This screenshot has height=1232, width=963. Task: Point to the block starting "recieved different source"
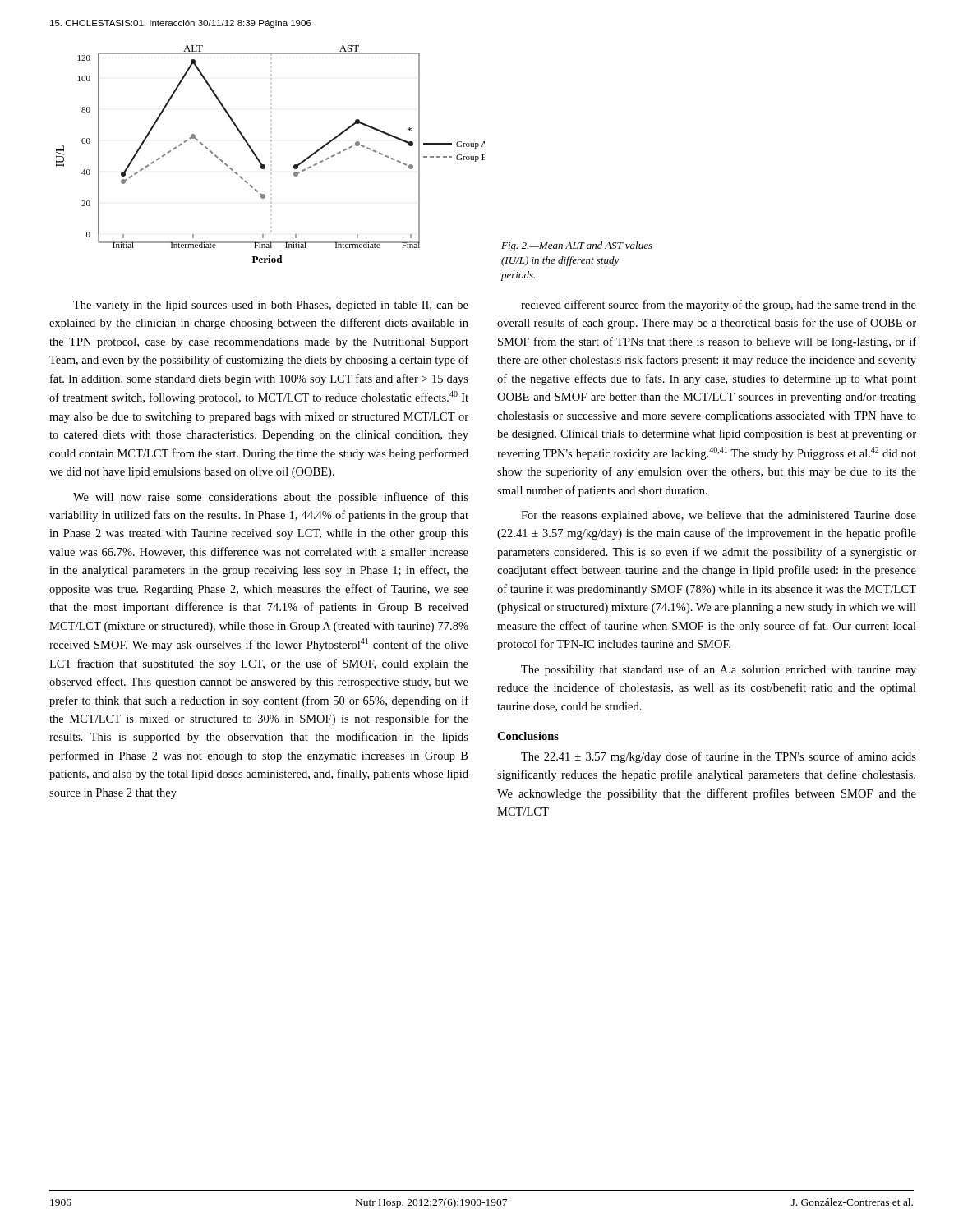[707, 397]
